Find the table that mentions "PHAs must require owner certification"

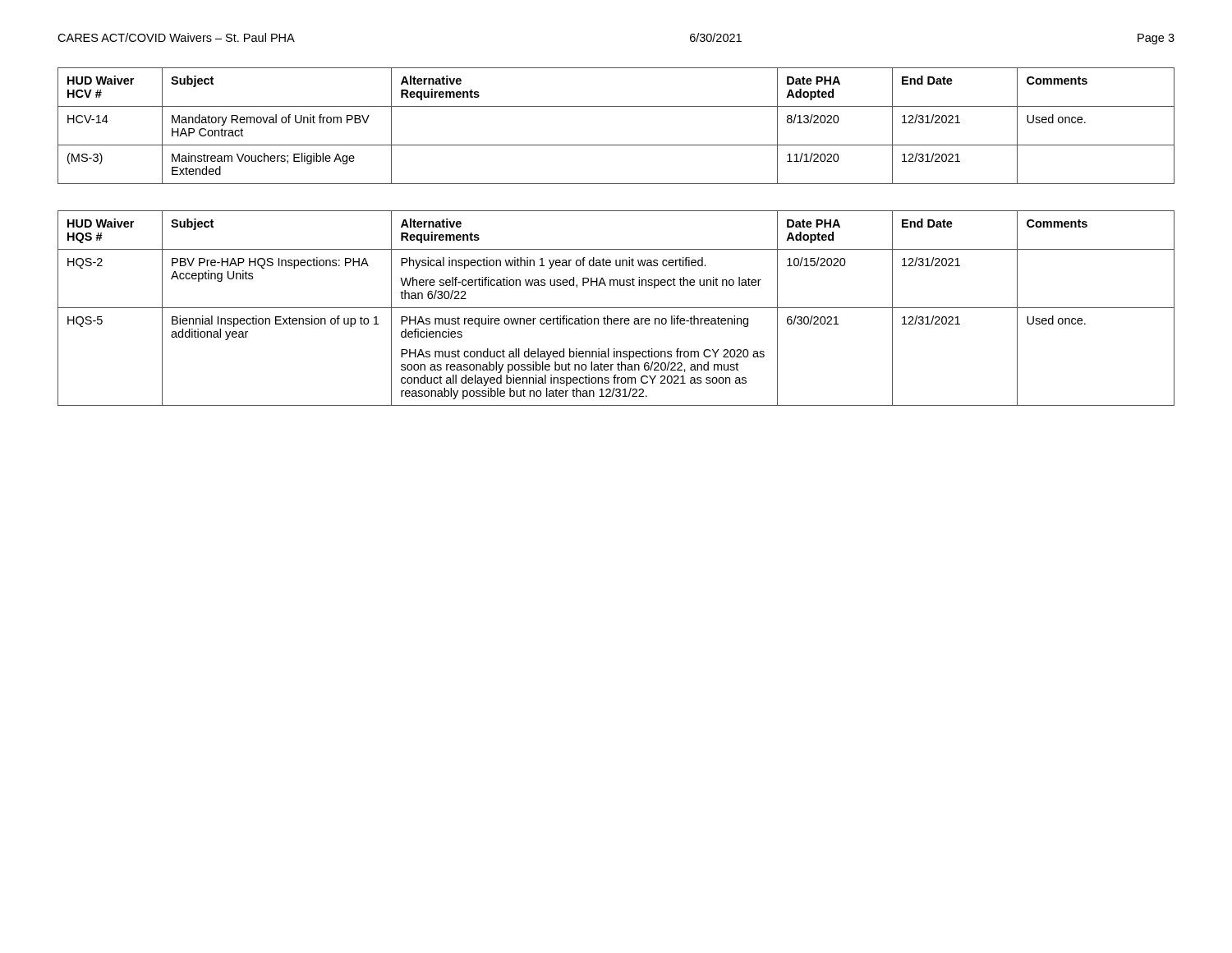coord(616,308)
